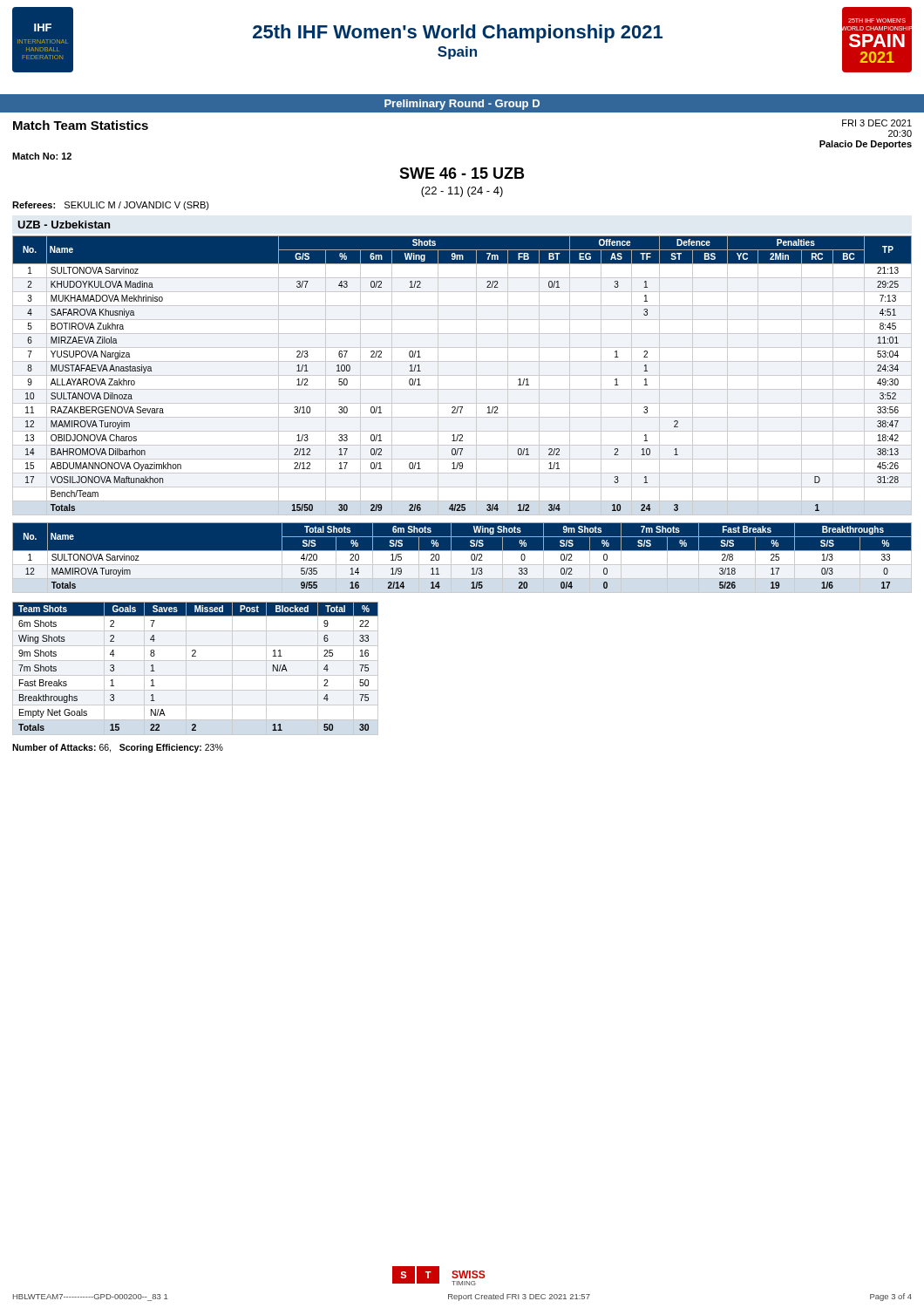Click on the text starting "Match Team Statistics"
Image resolution: width=924 pixels, height=1308 pixels.
[x=80, y=125]
